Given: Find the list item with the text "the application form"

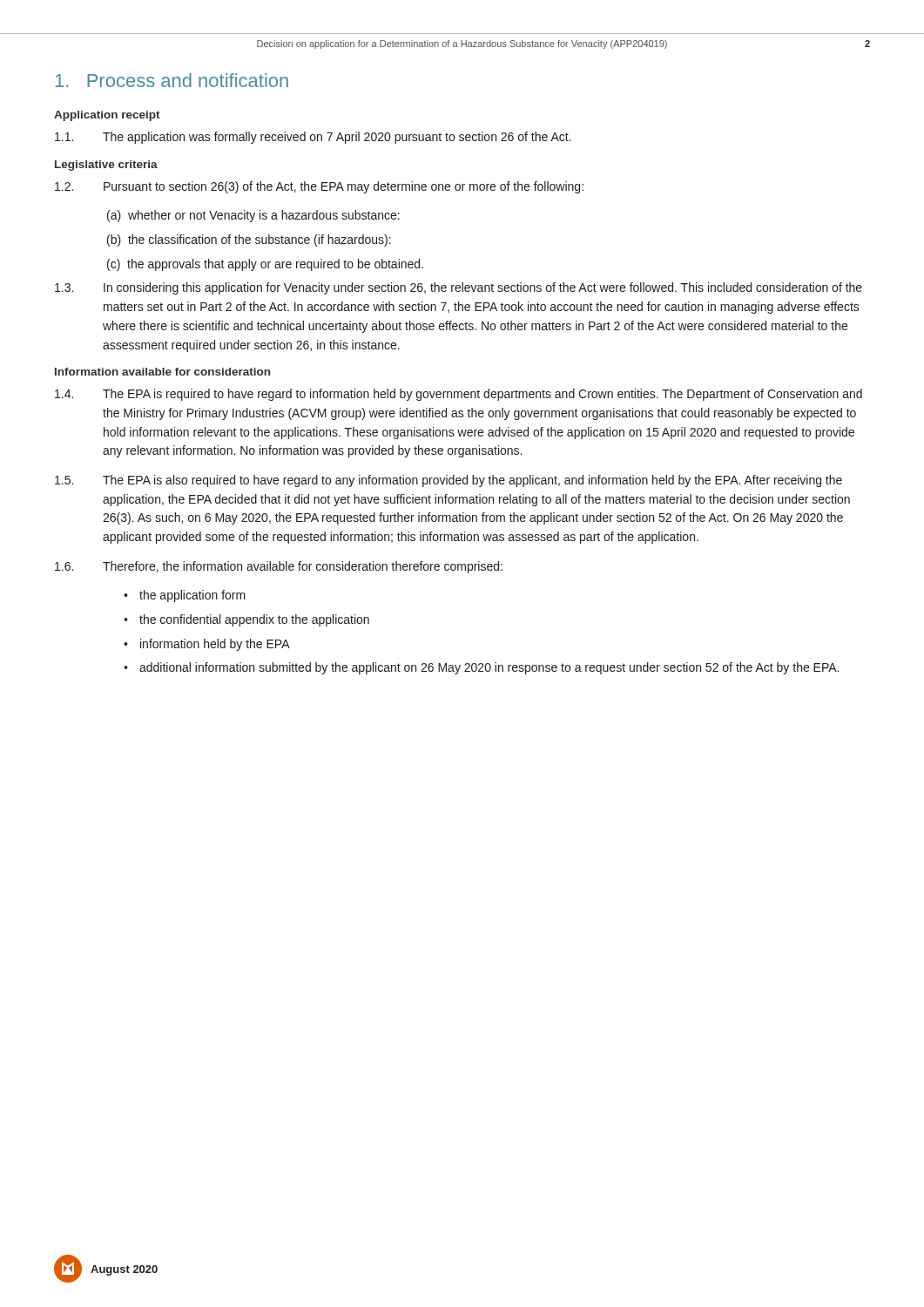Looking at the screenshot, I should (x=185, y=596).
